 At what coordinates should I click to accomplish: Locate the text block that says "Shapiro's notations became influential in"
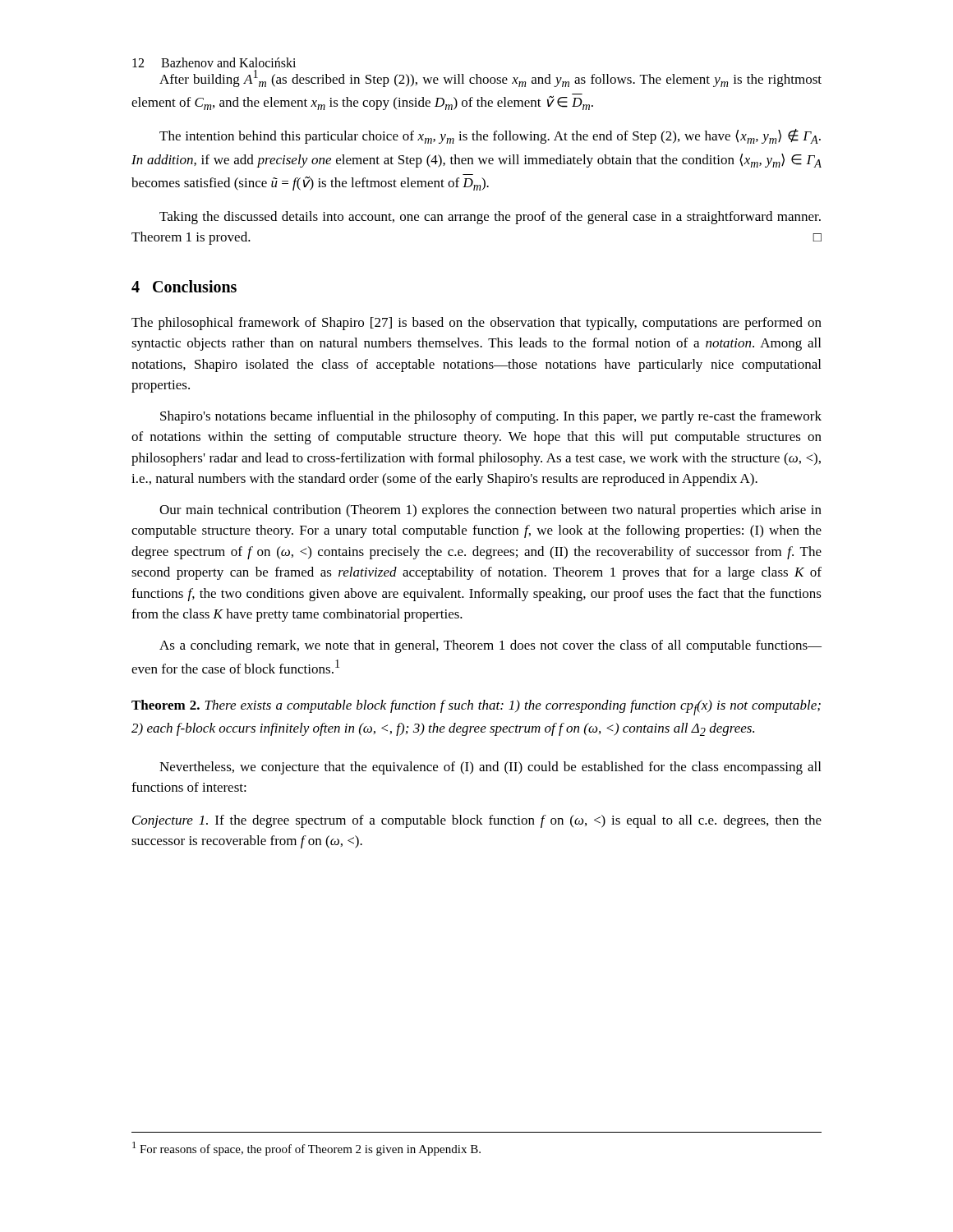coord(476,447)
